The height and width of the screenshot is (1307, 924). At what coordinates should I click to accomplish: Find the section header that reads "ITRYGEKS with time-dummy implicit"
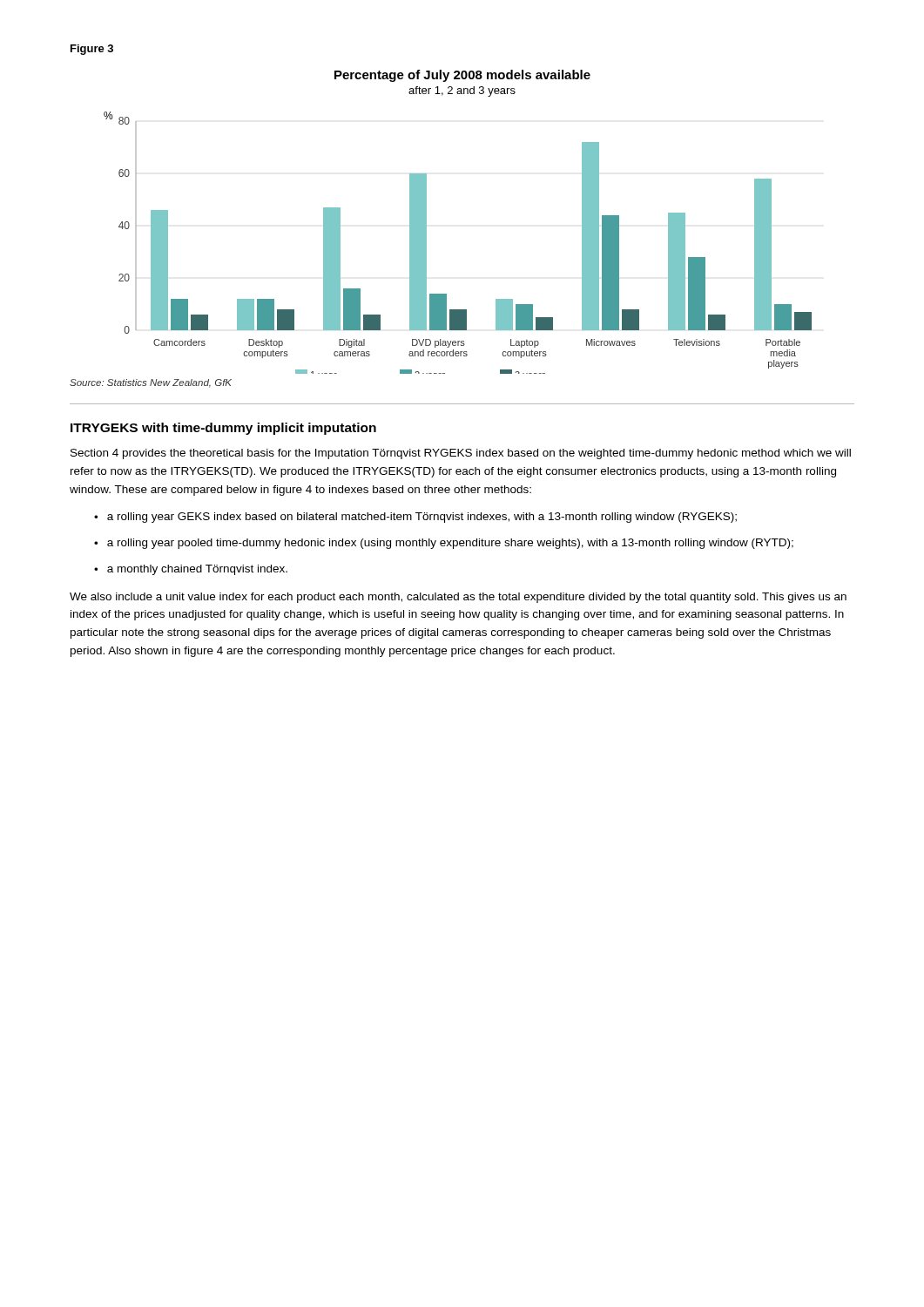coord(223,427)
